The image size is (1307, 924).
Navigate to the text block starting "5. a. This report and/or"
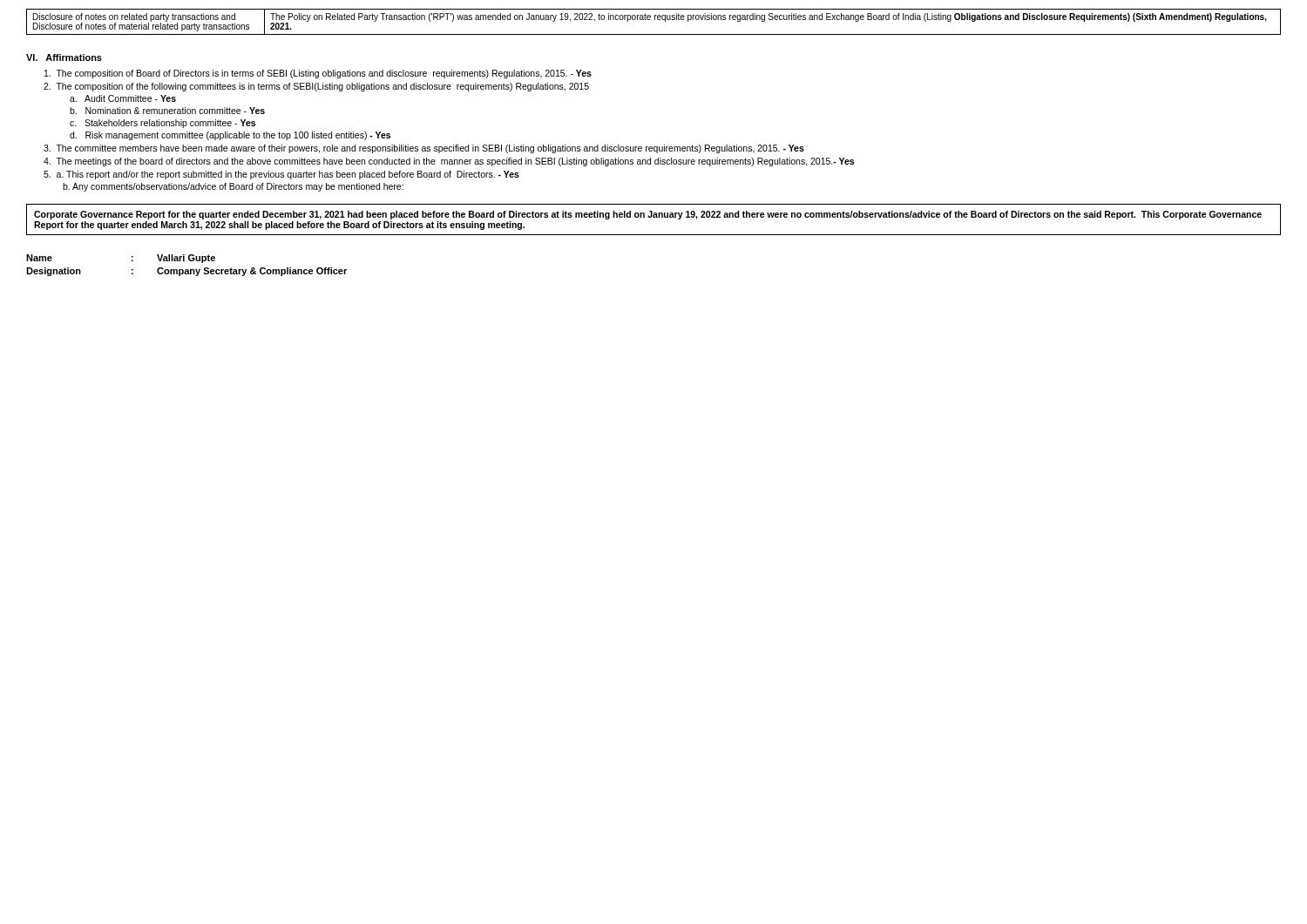pos(281,174)
